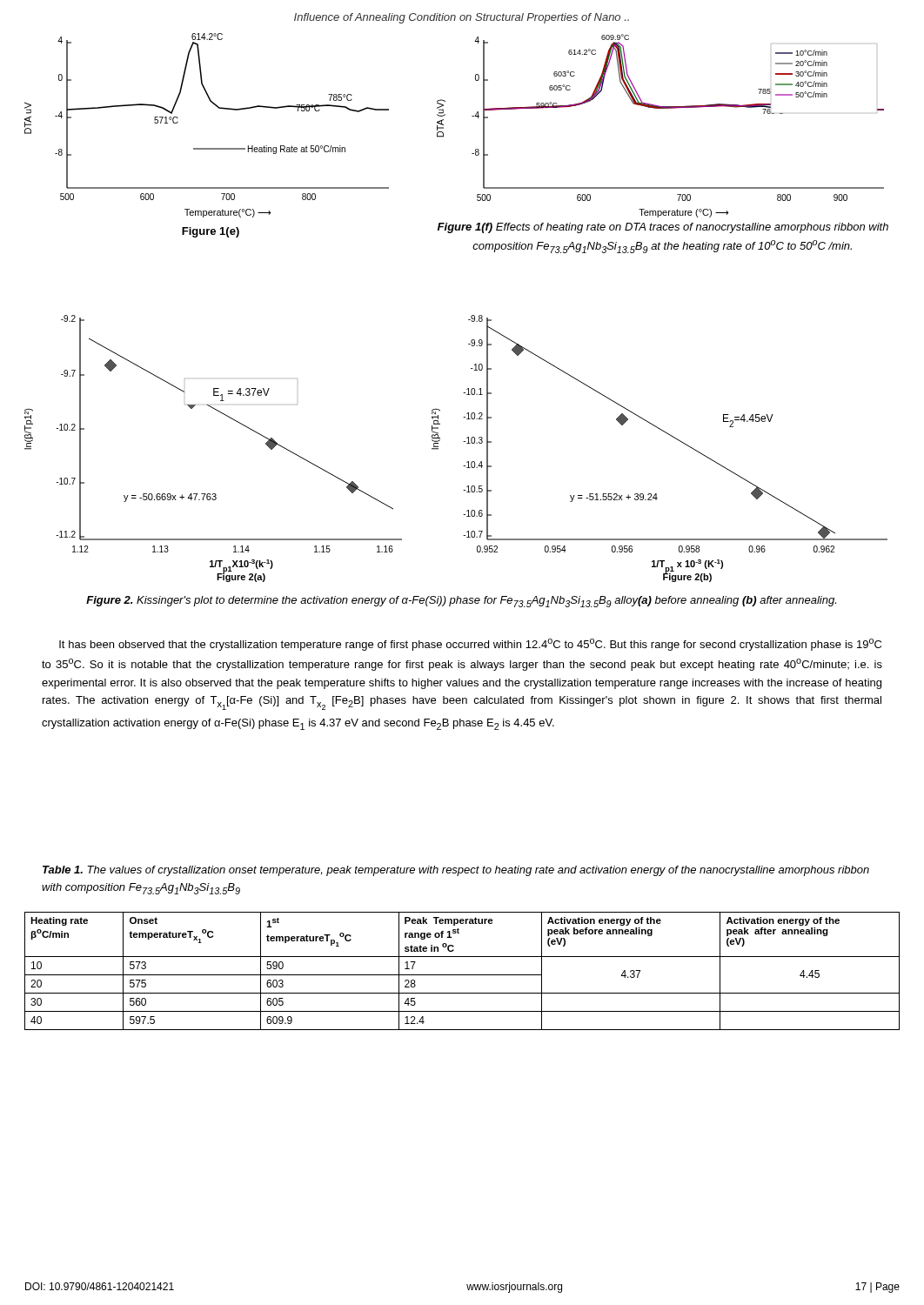This screenshot has width=924, height=1305.
Task: Point to the block beginning "It has been observed that the crystallization temperature"
Action: [x=462, y=683]
